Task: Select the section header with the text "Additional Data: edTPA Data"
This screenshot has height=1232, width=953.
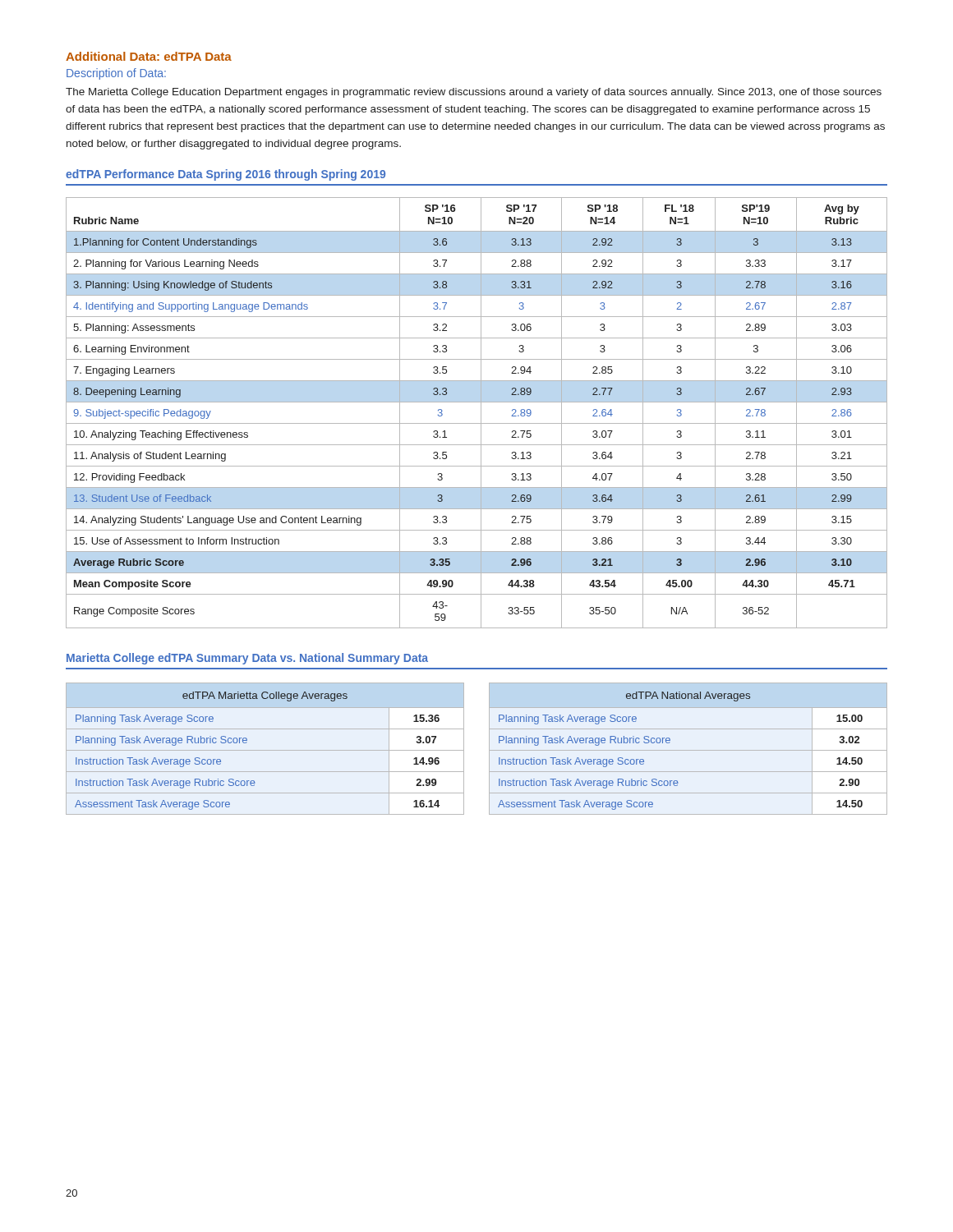Action: [x=149, y=56]
